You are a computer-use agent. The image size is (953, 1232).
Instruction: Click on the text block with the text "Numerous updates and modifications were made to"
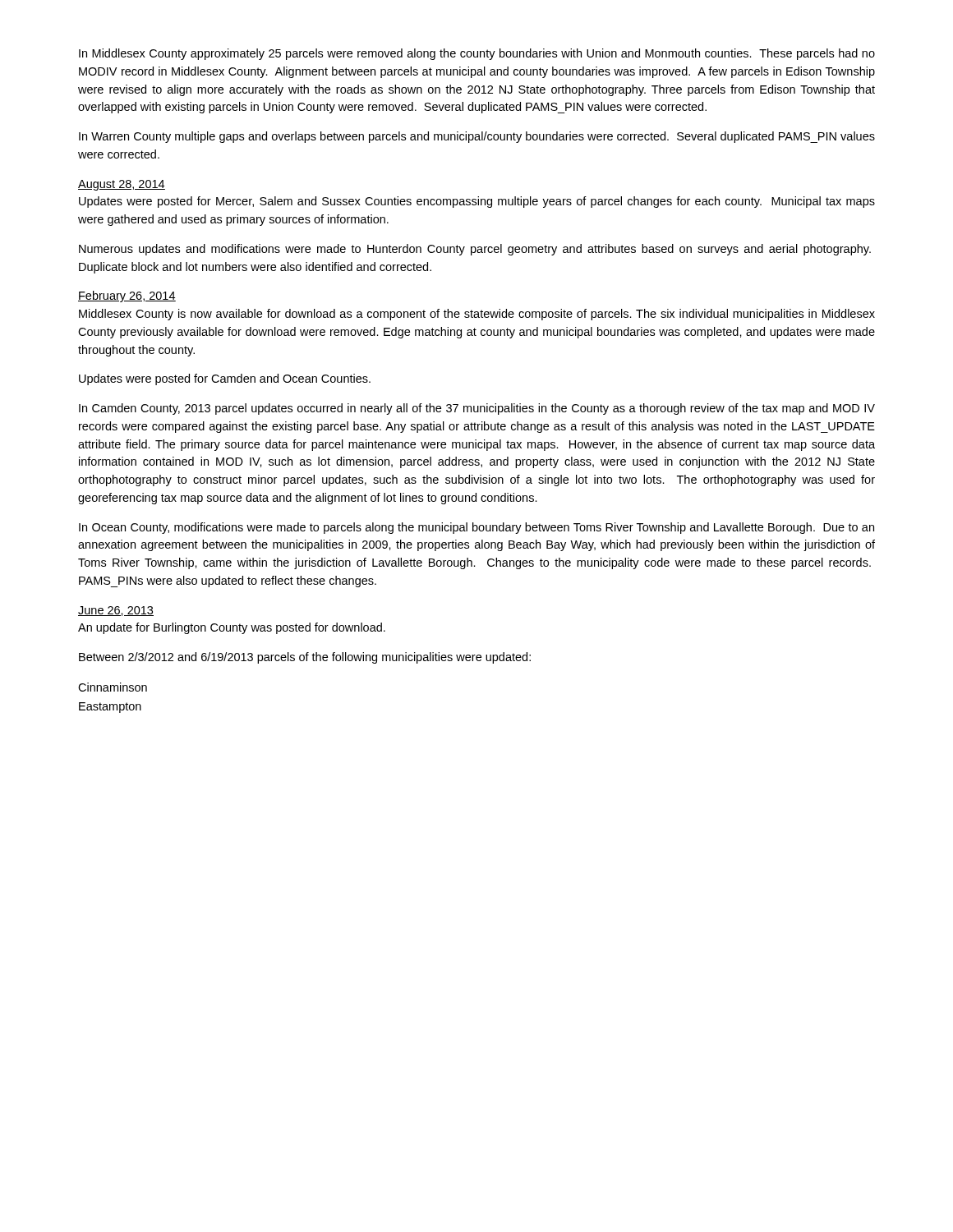476,258
